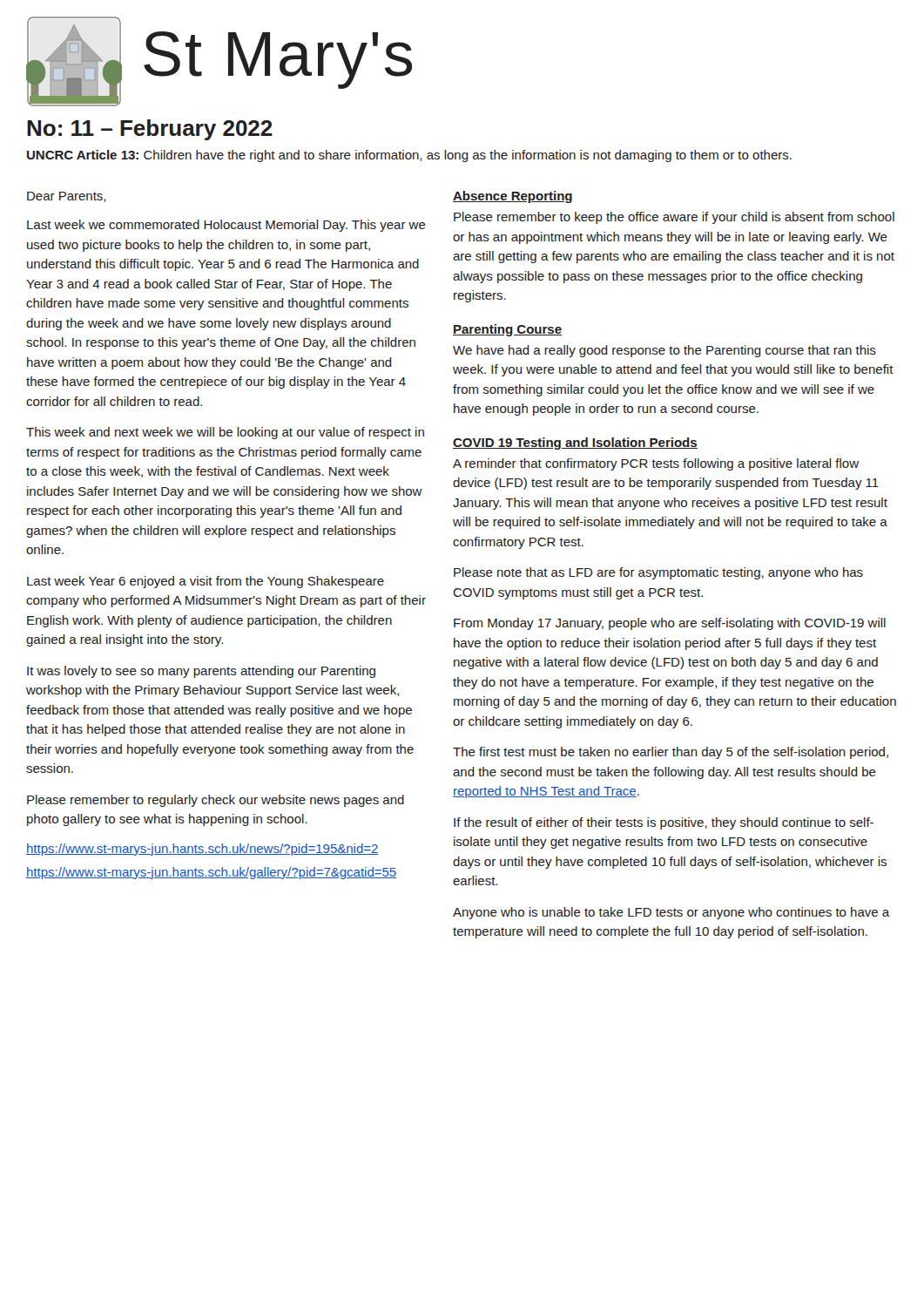
Task: Select the text block with the text "If the result of either"
Action: coord(670,851)
